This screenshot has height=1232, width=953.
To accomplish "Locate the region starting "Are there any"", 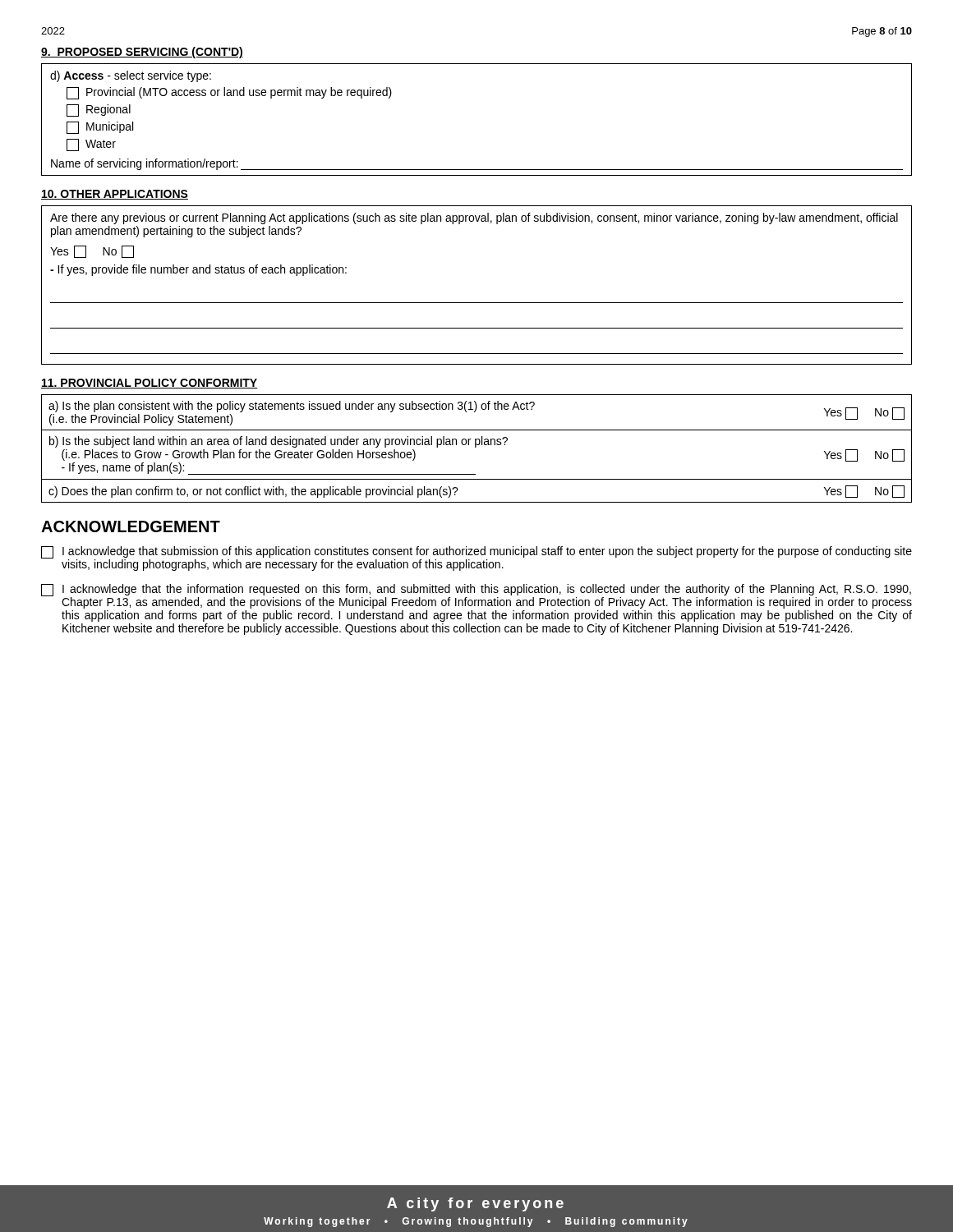I will tap(474, 218).
